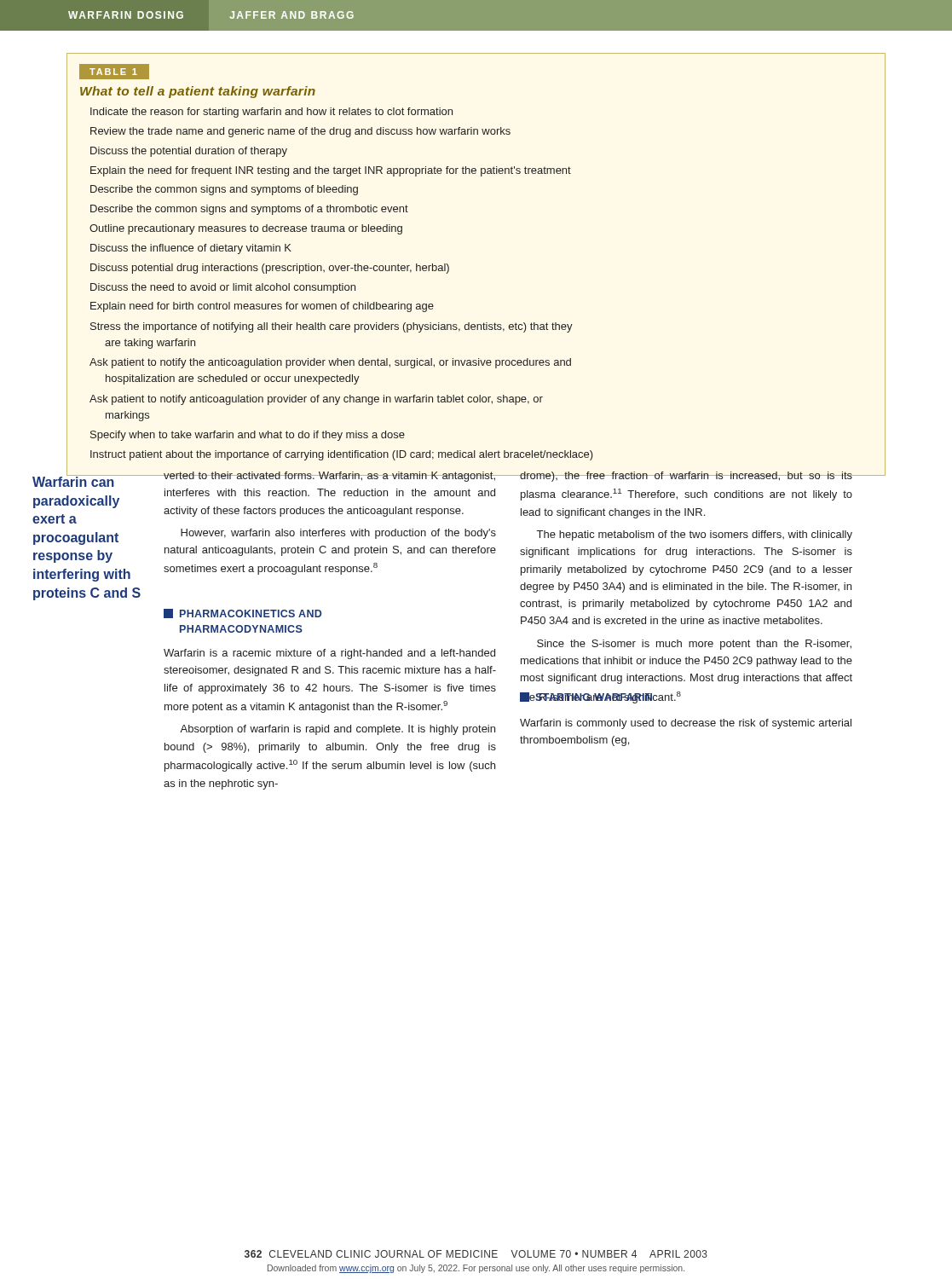The height and width of the screenshot is (1279, 952).
Task: Find the text starting "Warfarin can paradoxically exert a procoagulant response by"
Action: tap(87, 538)
